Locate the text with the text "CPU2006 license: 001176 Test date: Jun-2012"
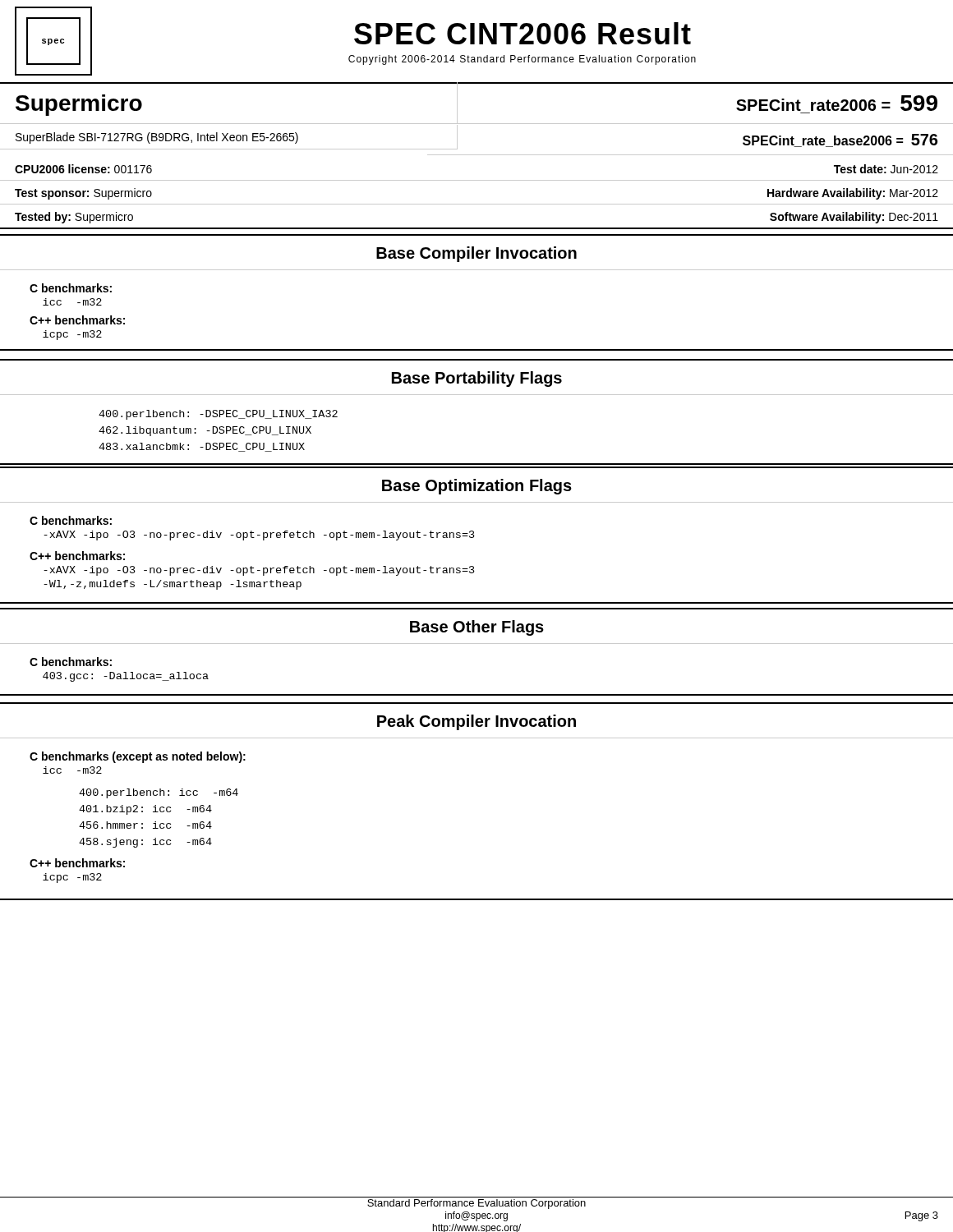 [476, 169]
